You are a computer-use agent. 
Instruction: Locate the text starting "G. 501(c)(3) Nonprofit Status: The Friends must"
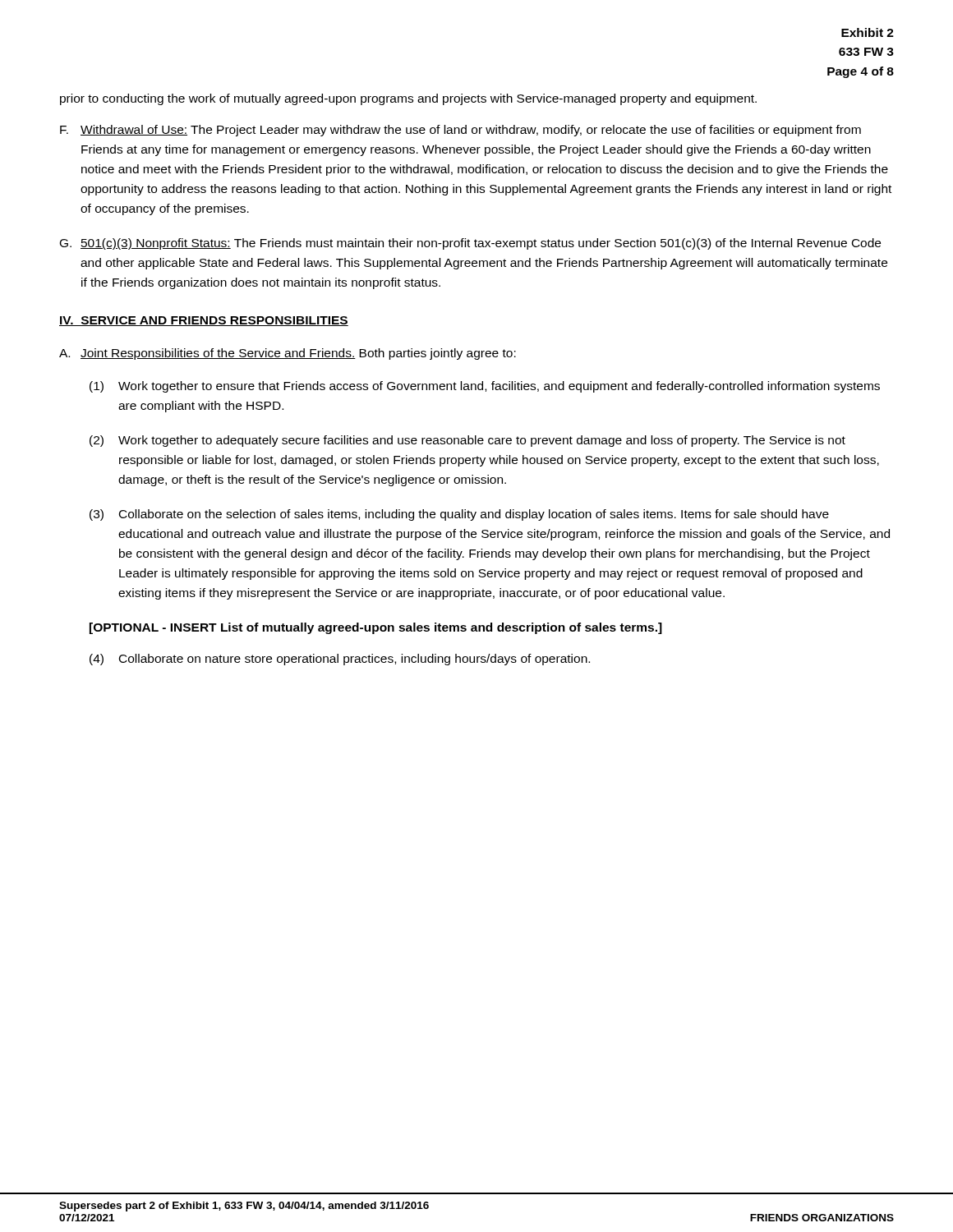click(x=476, y=263)
